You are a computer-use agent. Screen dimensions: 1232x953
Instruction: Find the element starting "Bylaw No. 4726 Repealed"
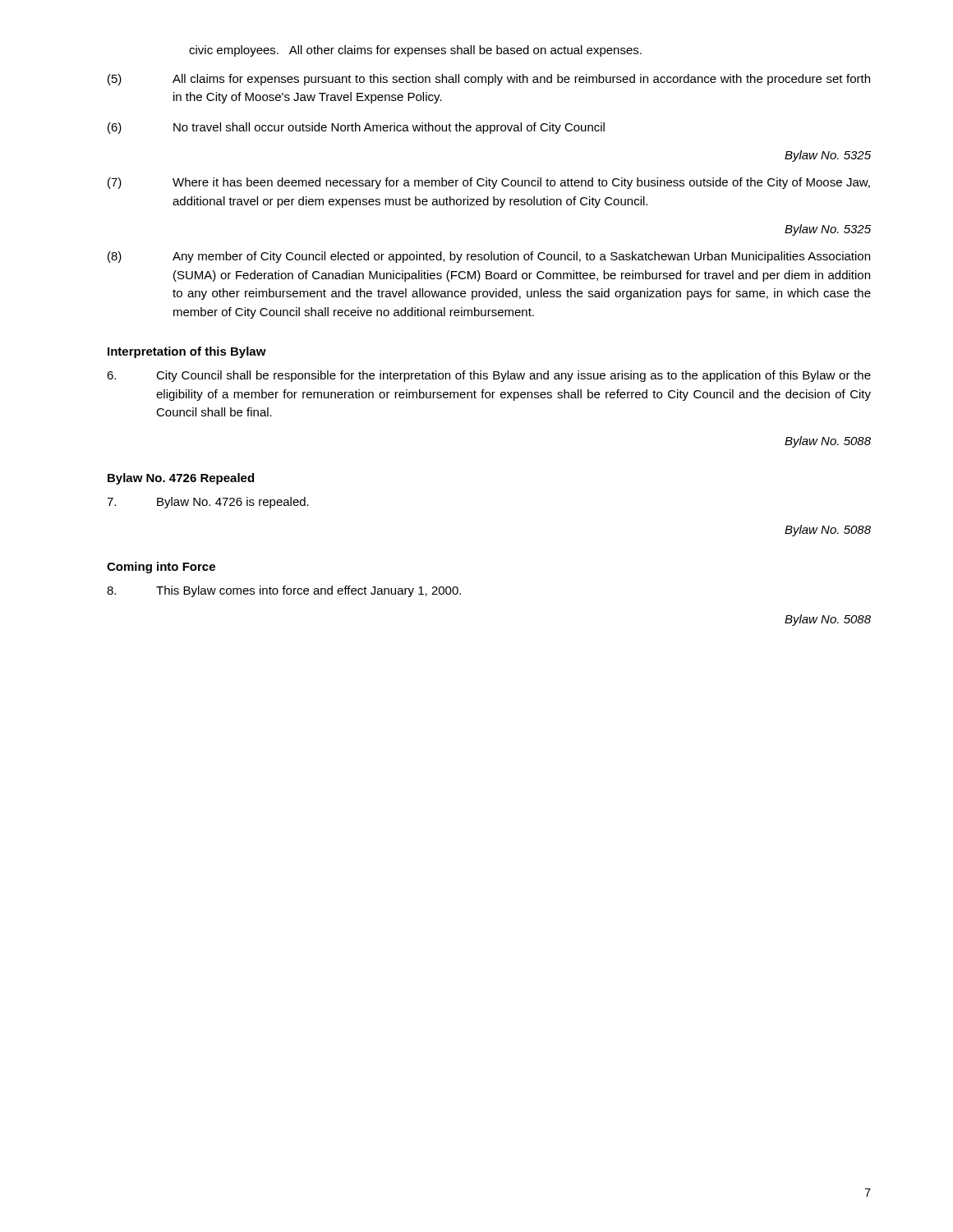point(181,477)
